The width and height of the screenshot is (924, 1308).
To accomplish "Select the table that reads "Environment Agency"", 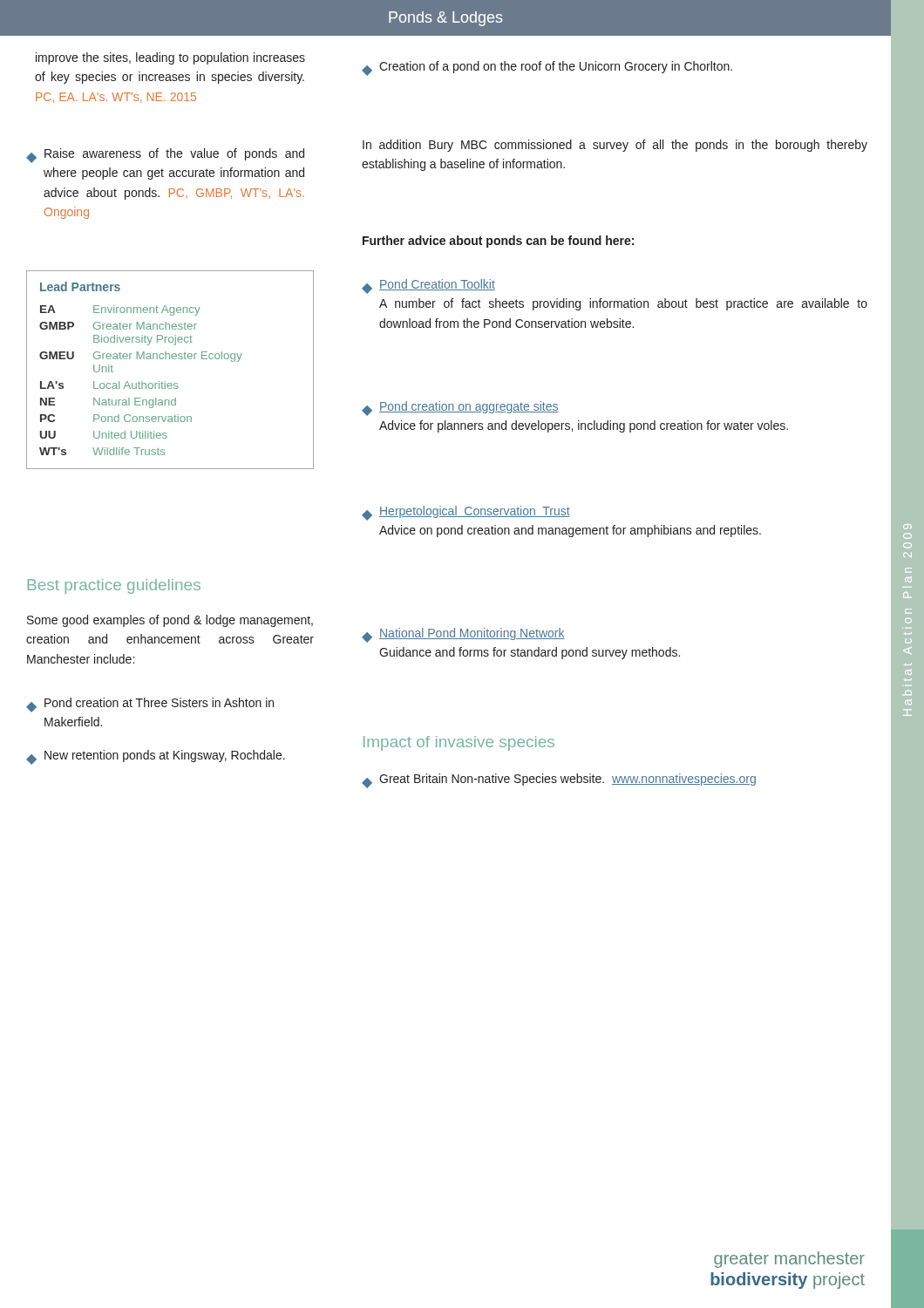I will [170, 370].
